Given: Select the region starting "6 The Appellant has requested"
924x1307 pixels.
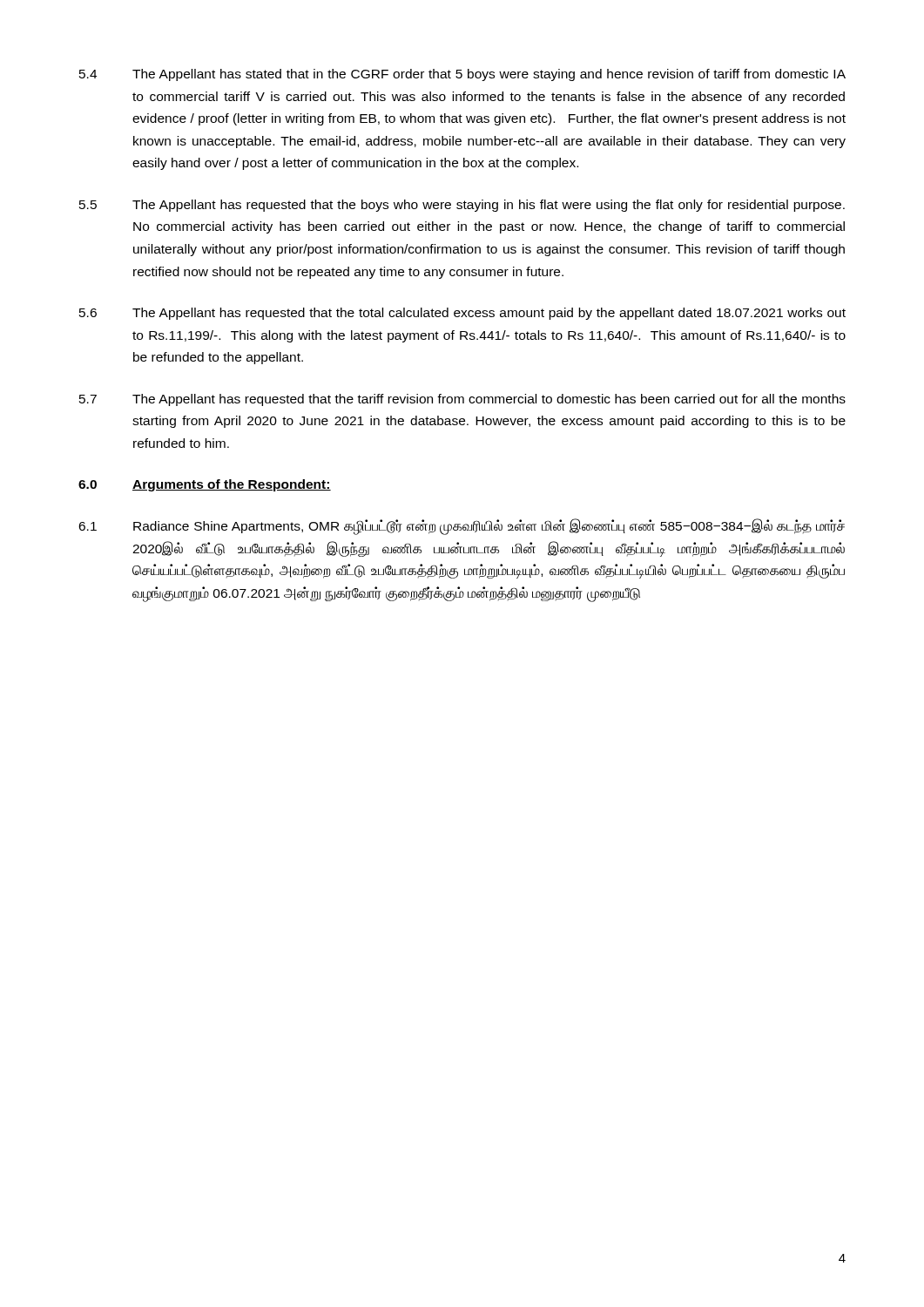Looking at the screenshot, I should click(462, 335).
